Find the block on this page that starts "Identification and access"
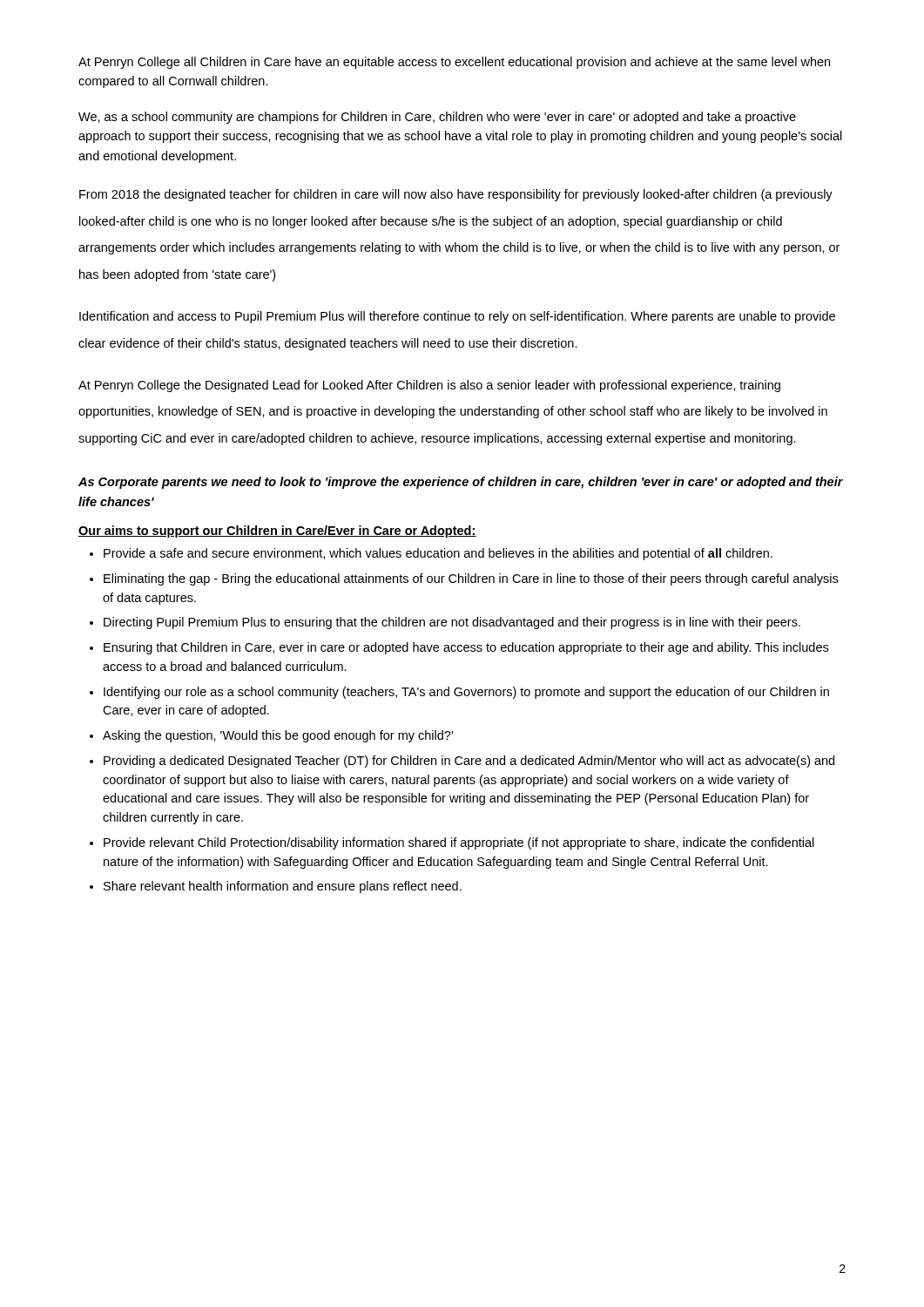The image size is (924, 1307). [x=457, y=330]
